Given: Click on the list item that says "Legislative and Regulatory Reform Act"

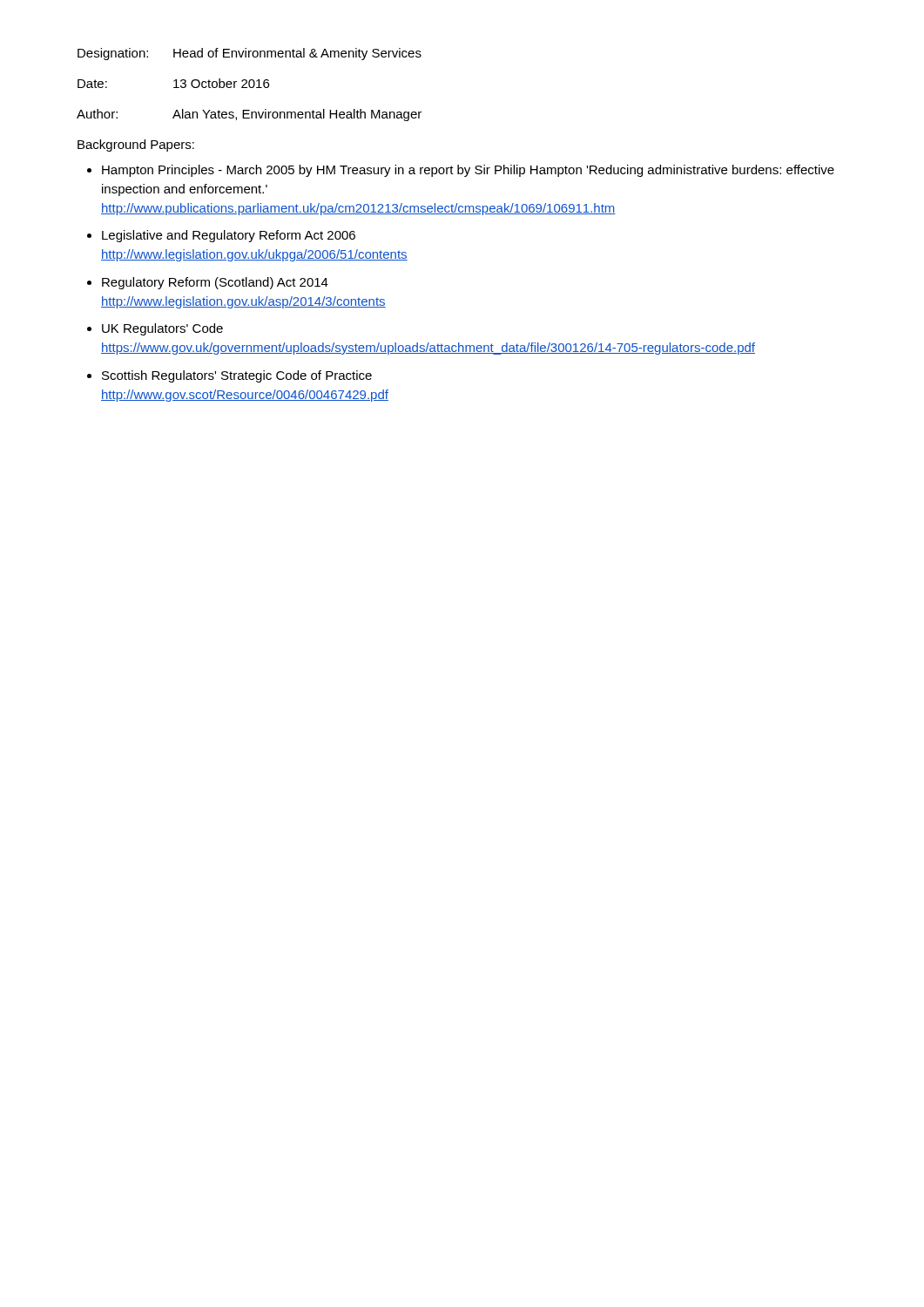Looking at the screenshot, I should tap(254, 245).
